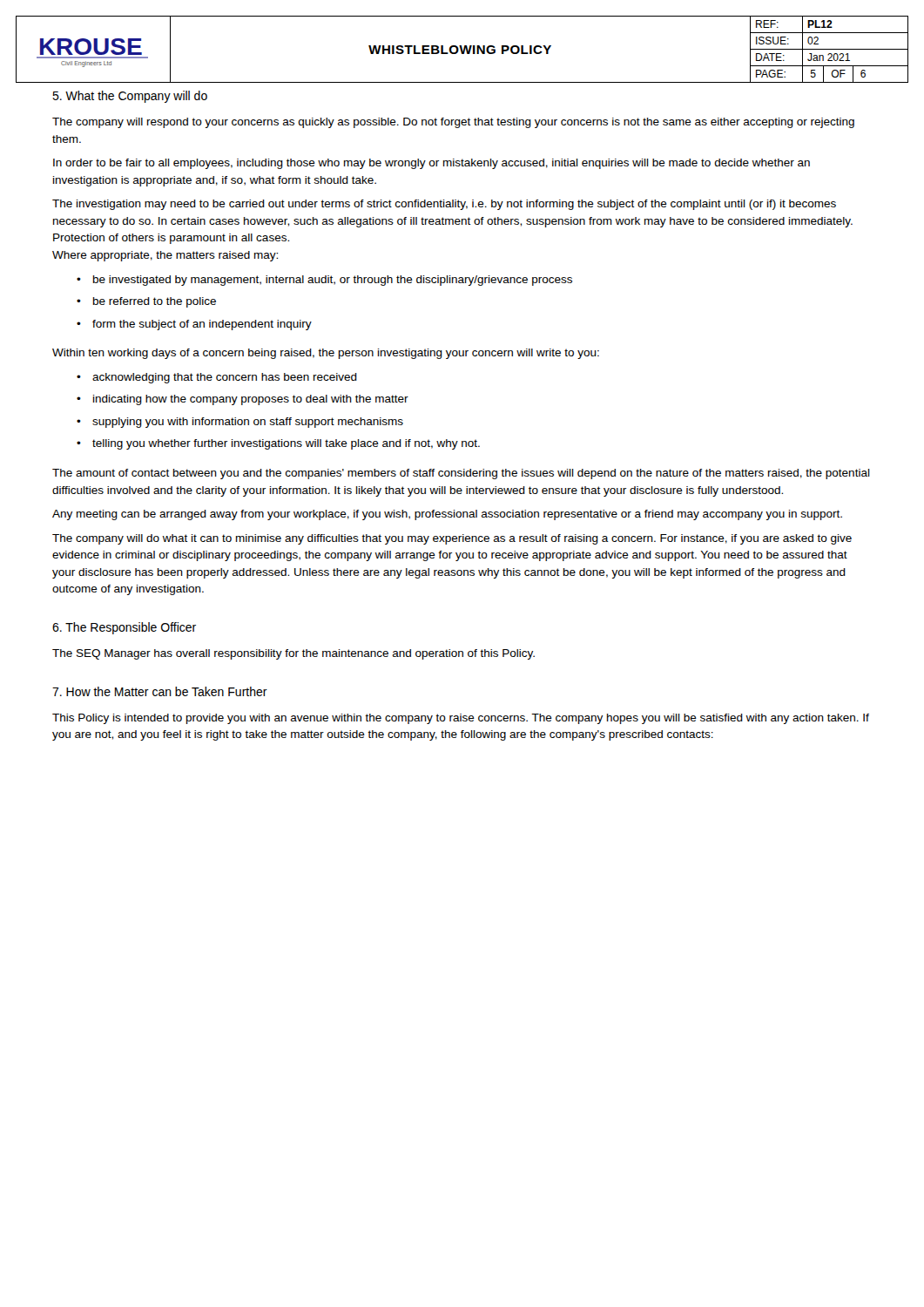Locate the text "• acknowledging that the concern has been received"
Image resolution: width=924 pixels, height=1307 pixels.
pyautogui.click(x=217, y=377)
